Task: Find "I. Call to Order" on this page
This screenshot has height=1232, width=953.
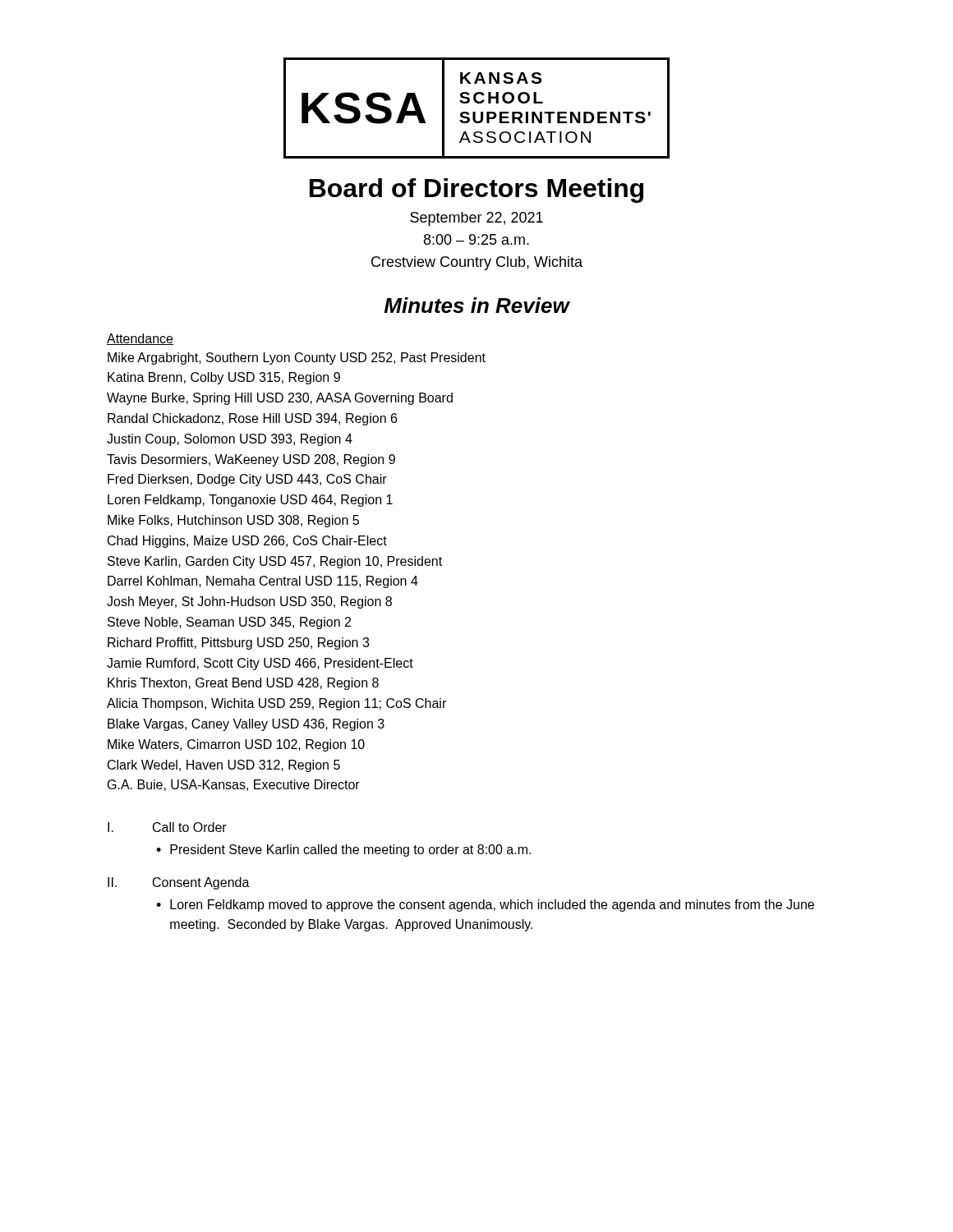Action: [167, 828]
